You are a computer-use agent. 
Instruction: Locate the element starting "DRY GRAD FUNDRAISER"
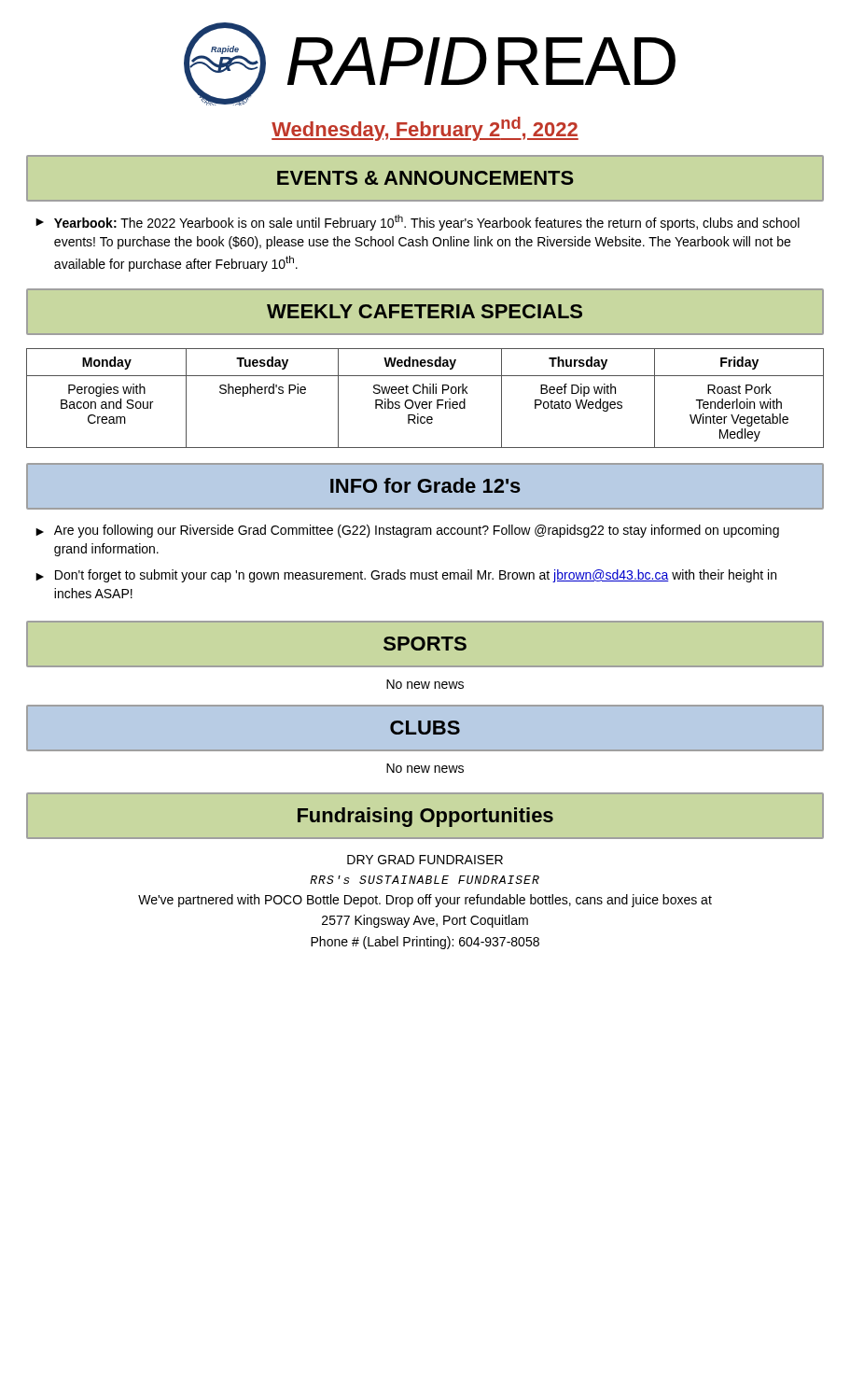(425, 859)
